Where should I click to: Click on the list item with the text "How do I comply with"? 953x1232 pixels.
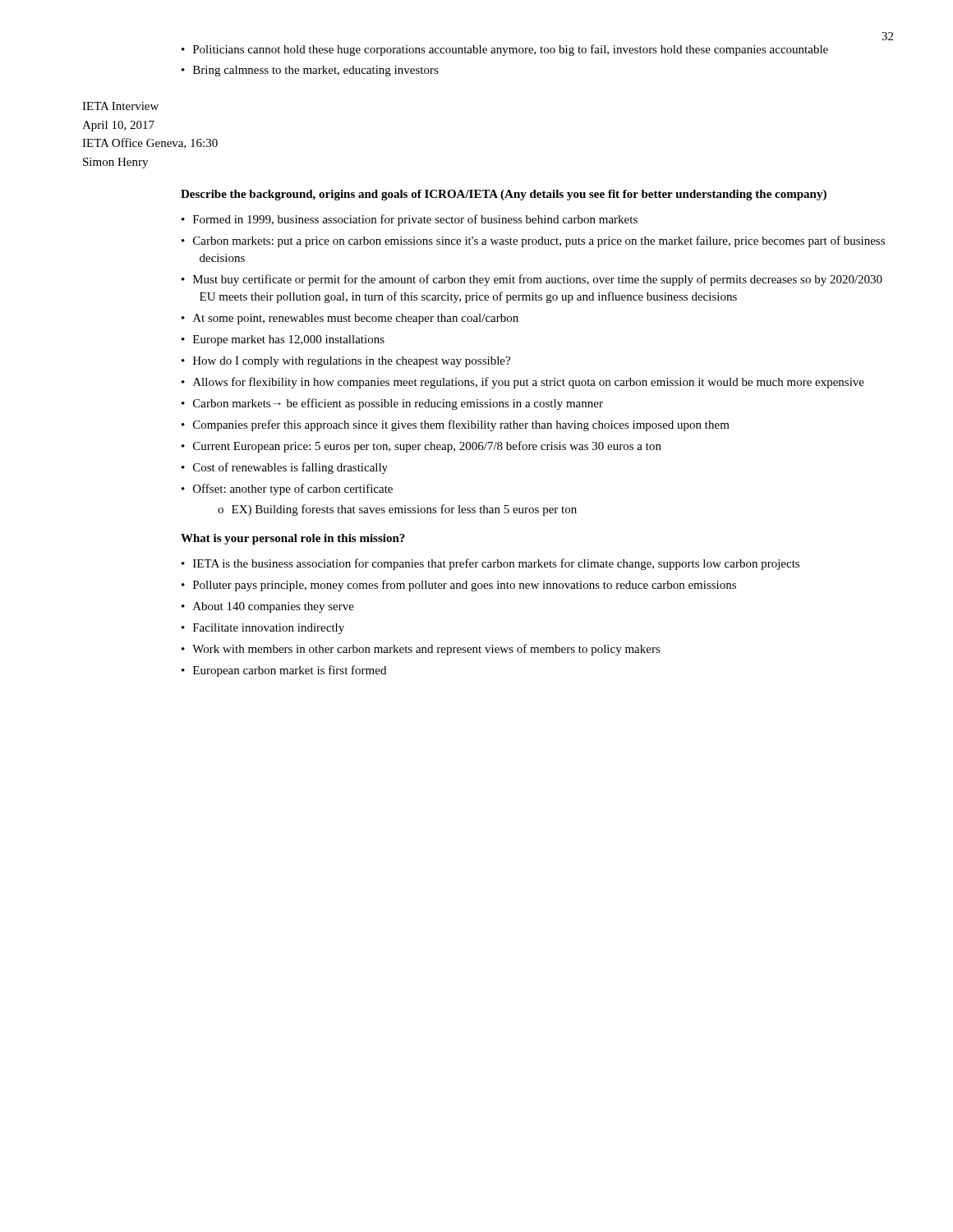pyautogui.click(x=352, y=361)
